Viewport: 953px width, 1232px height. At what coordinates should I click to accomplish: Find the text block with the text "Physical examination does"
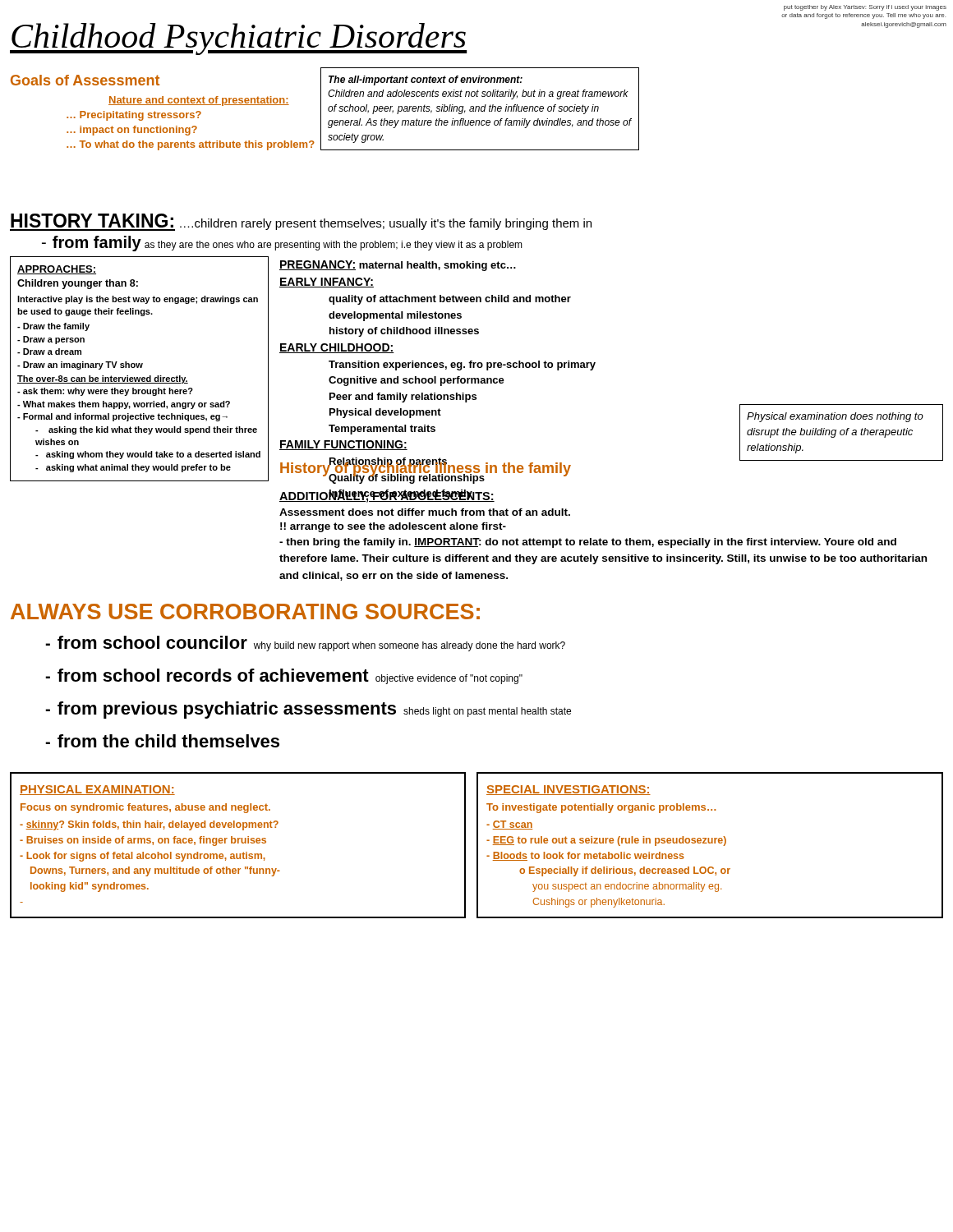[835, 432]
